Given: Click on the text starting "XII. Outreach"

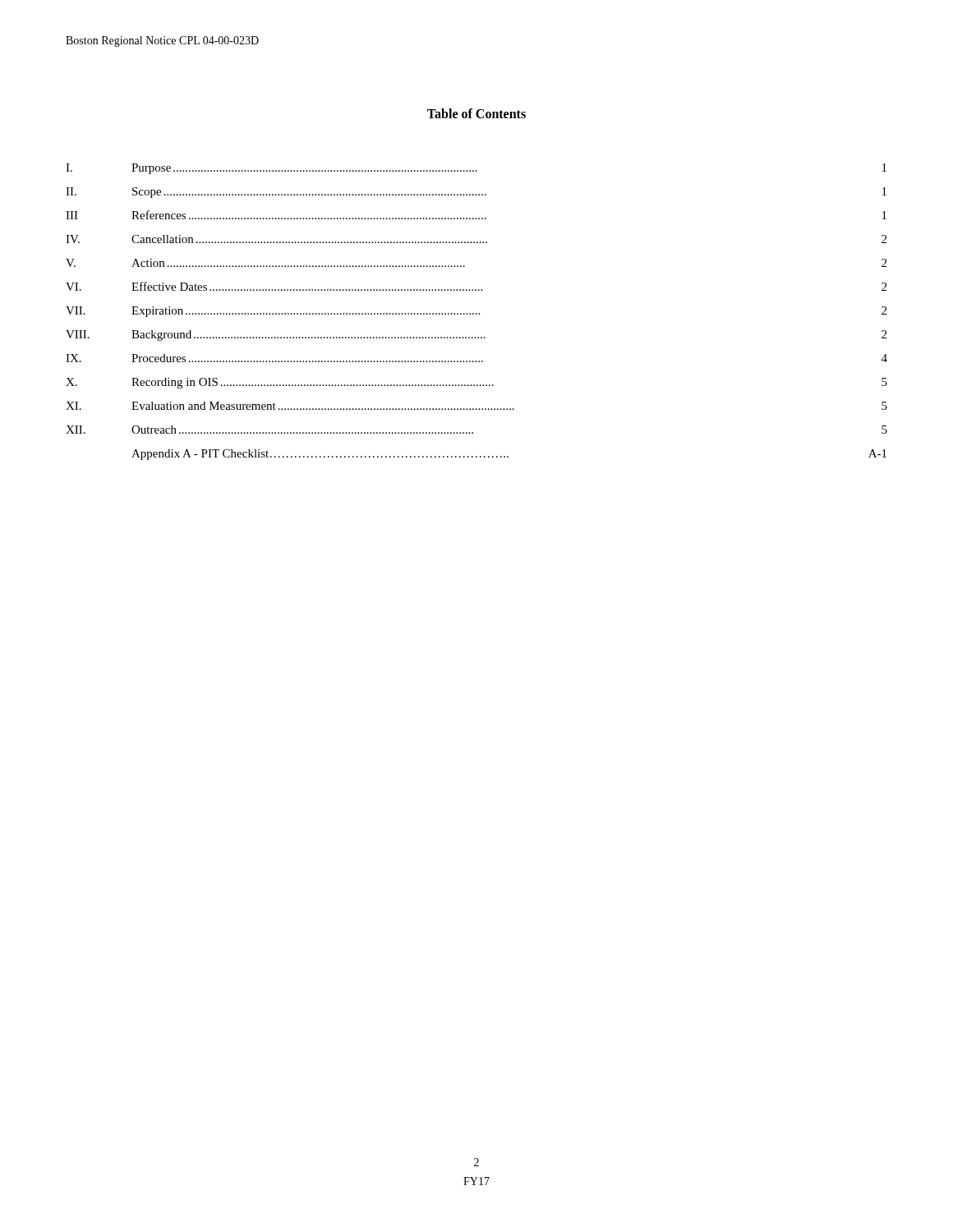Looking at the screenshot, I should [476, 430].
